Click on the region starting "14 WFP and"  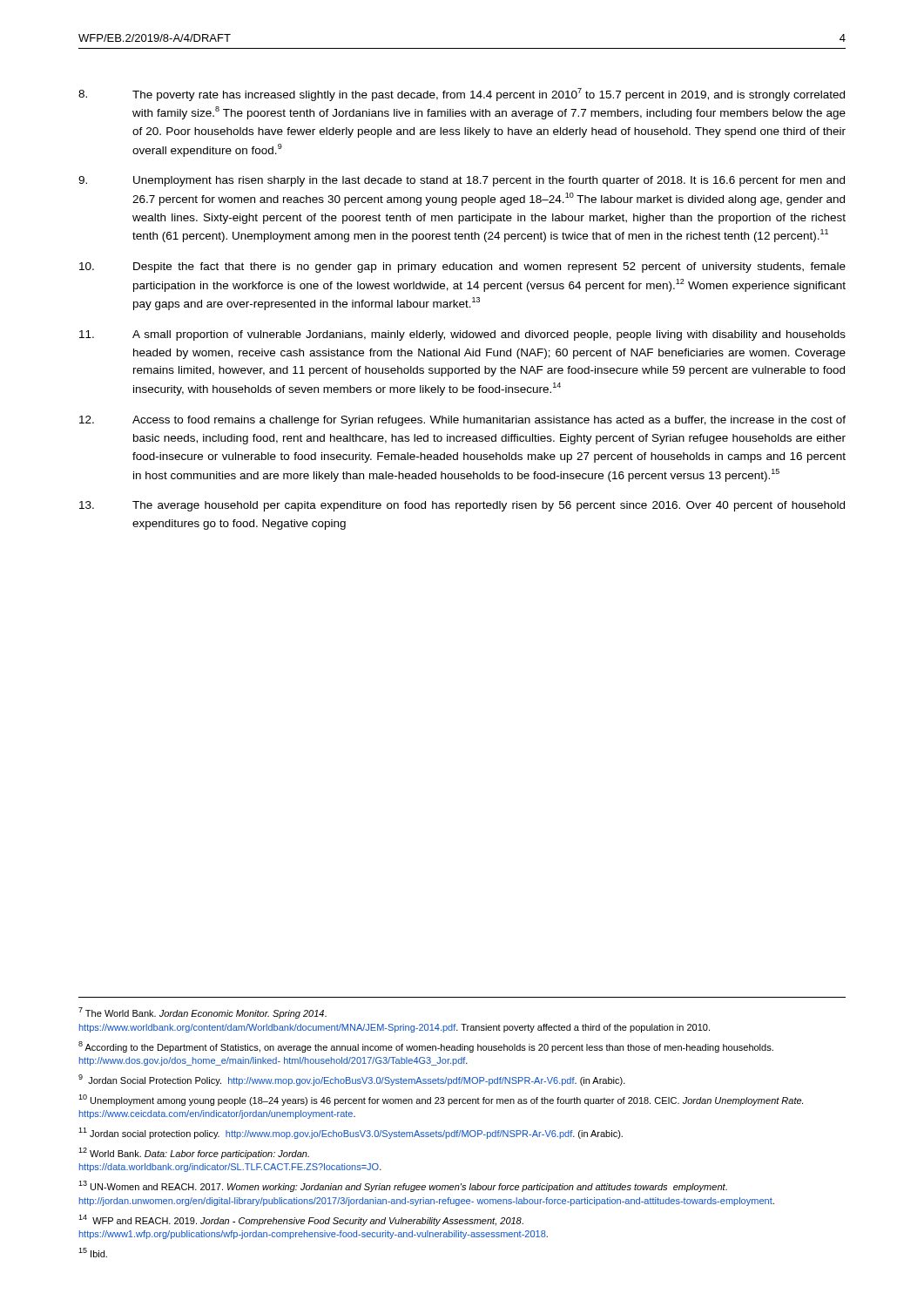tap(313, 1226)
